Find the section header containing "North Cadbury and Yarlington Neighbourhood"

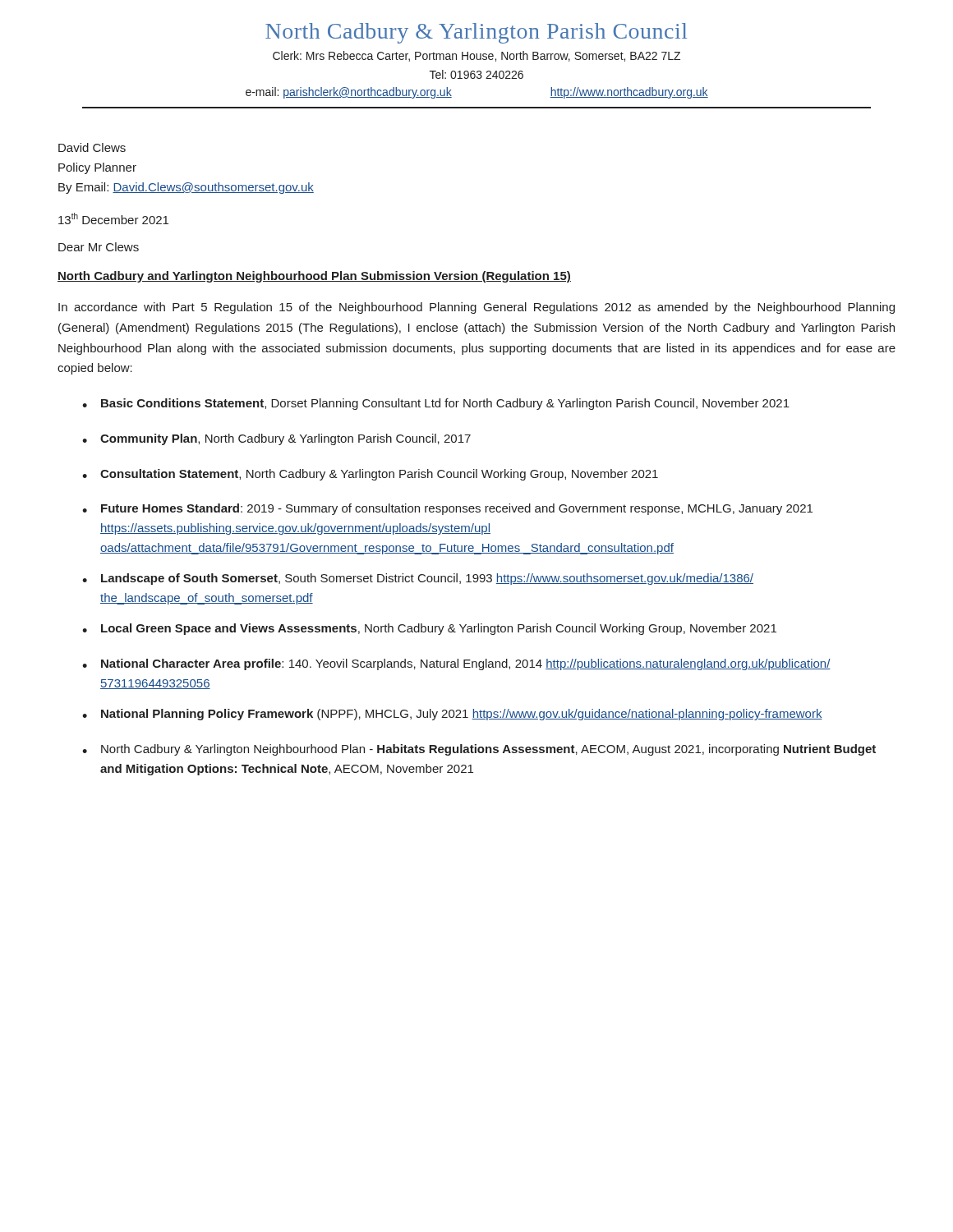[314, 276]
